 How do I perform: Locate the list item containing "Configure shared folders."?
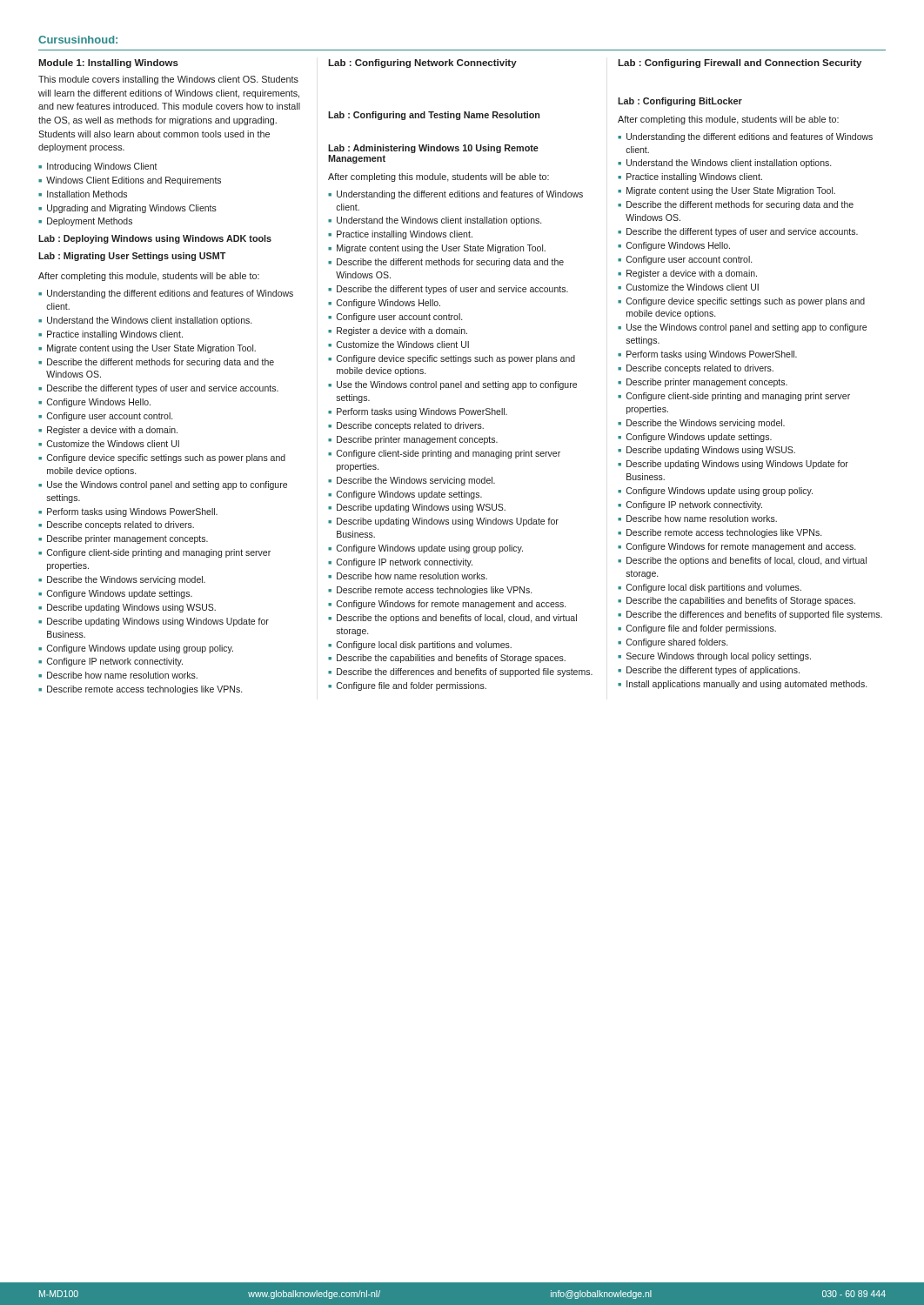pos(677,642)
